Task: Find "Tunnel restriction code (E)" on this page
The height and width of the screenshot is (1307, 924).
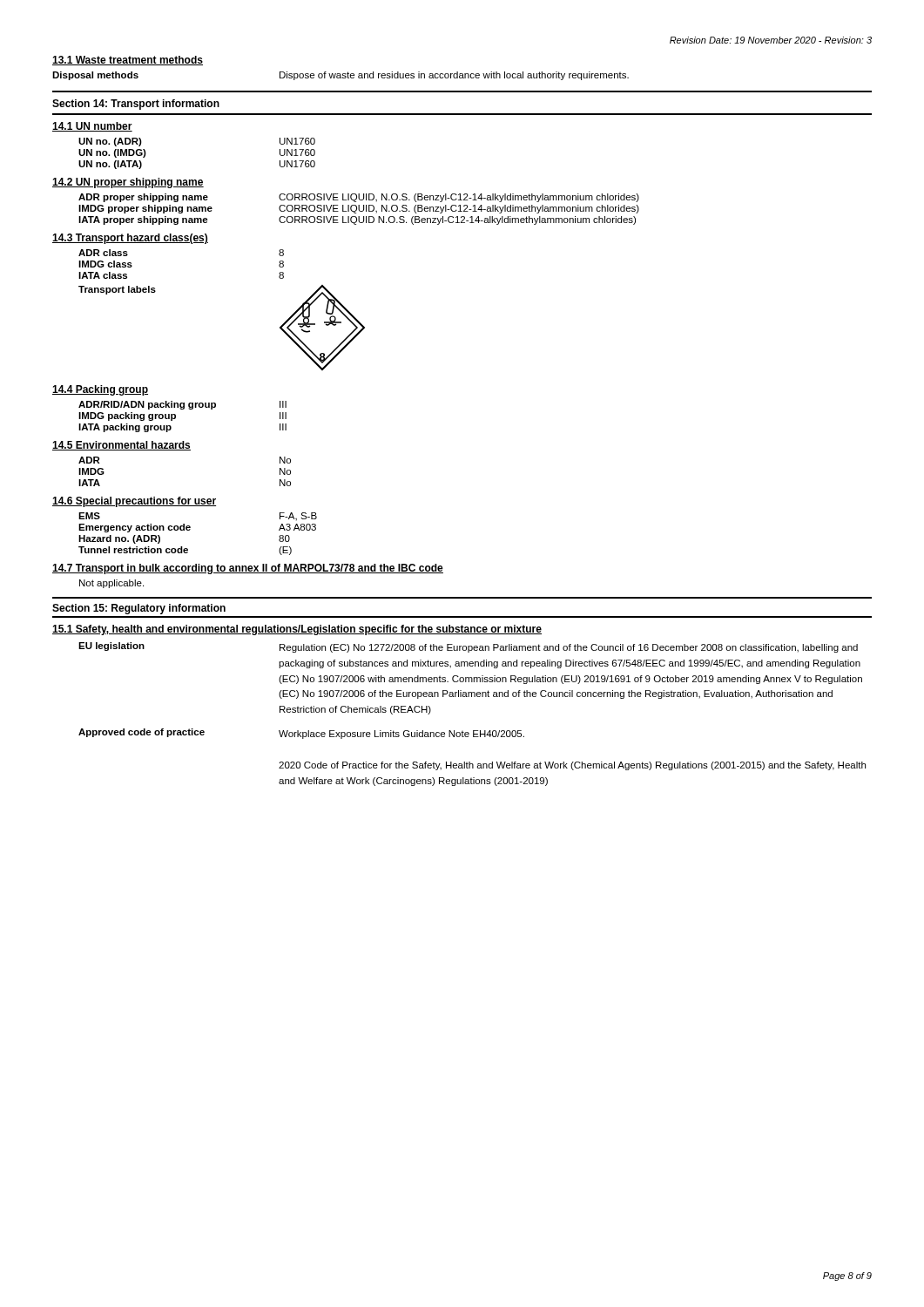Action: tap(185, 551)
